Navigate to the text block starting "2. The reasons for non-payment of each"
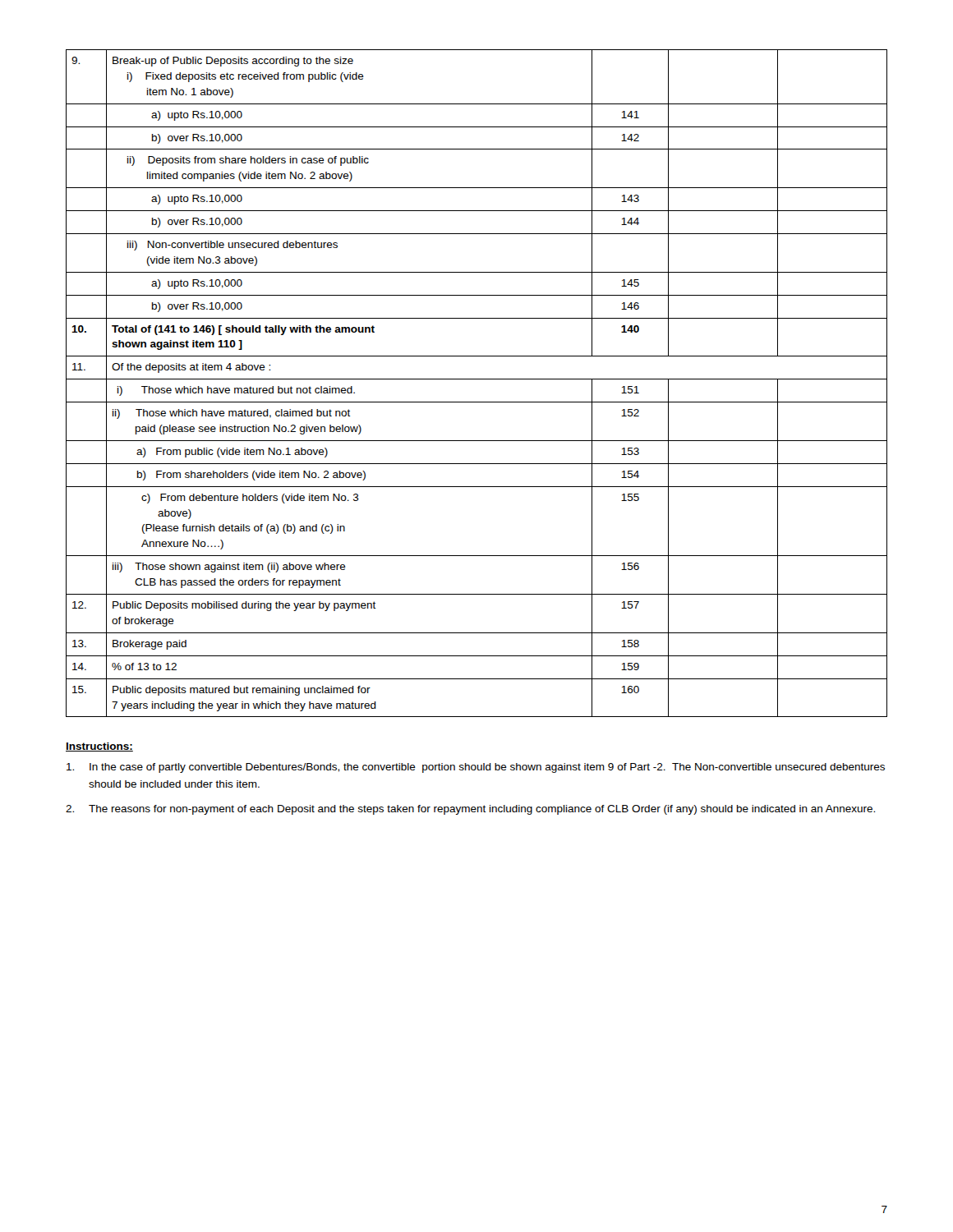The image size is (953, 1232). point(476,809)
